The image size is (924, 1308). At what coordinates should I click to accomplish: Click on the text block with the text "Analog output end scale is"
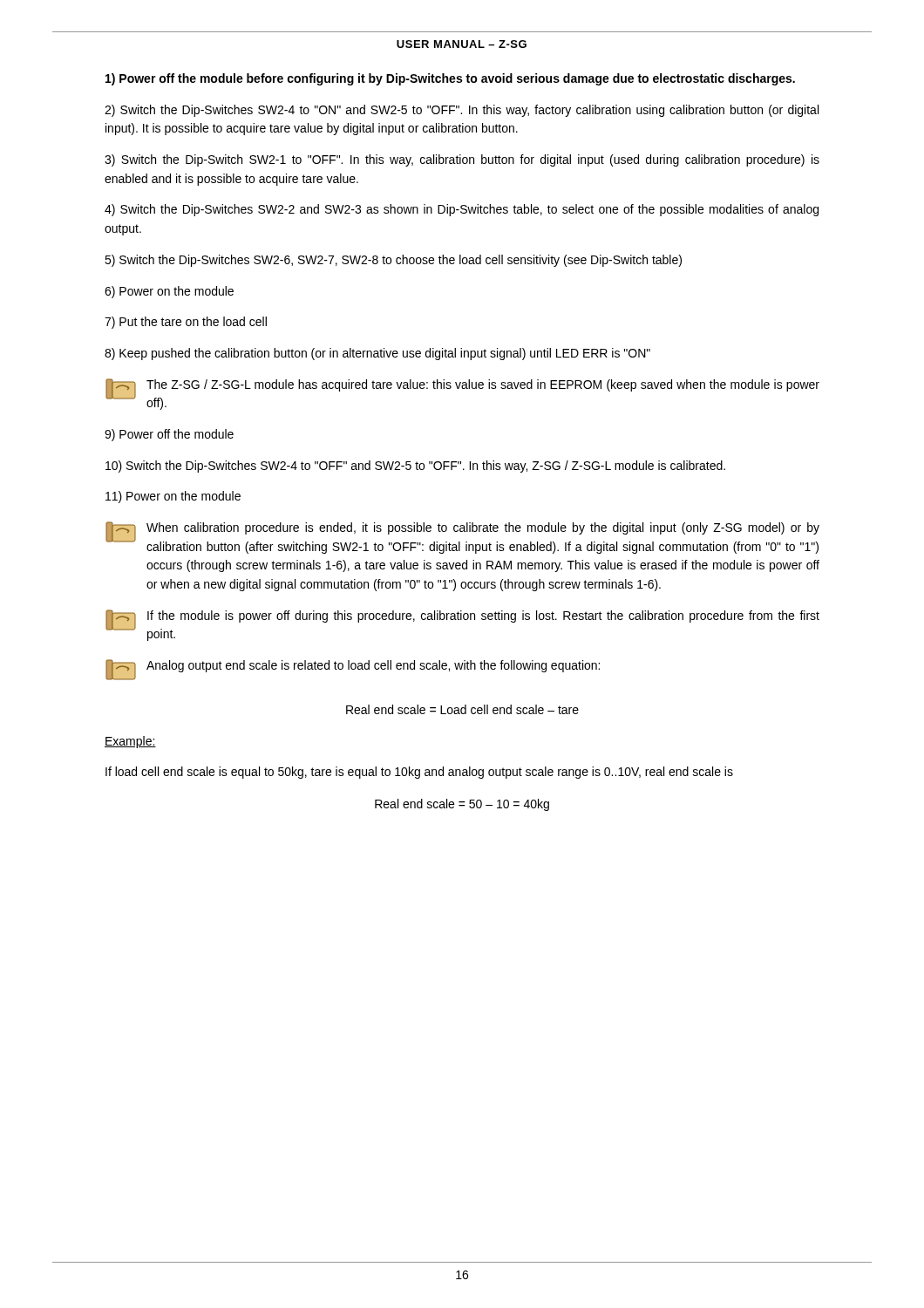[x=462, y=672]
